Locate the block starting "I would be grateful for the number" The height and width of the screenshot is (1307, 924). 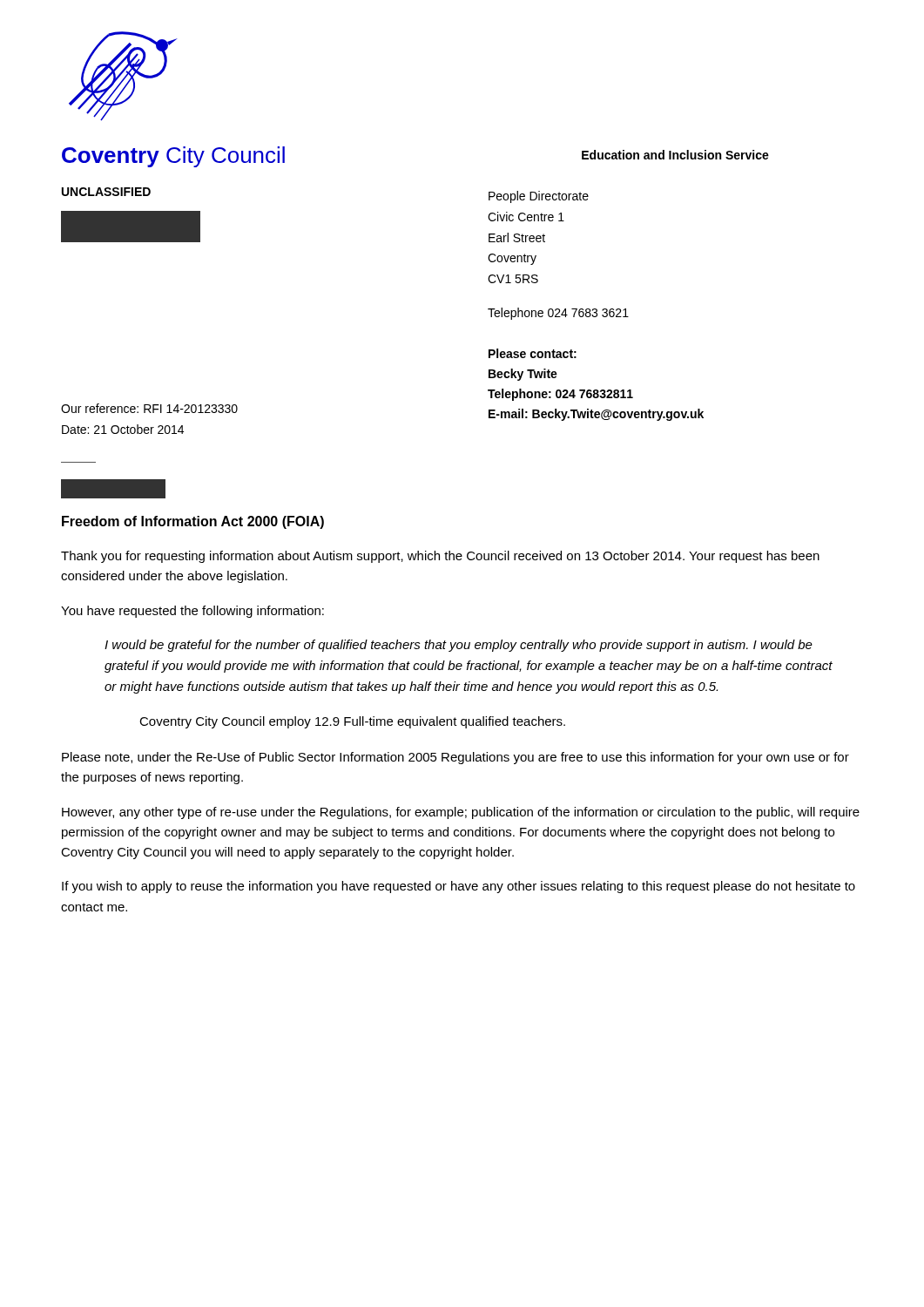468,665
